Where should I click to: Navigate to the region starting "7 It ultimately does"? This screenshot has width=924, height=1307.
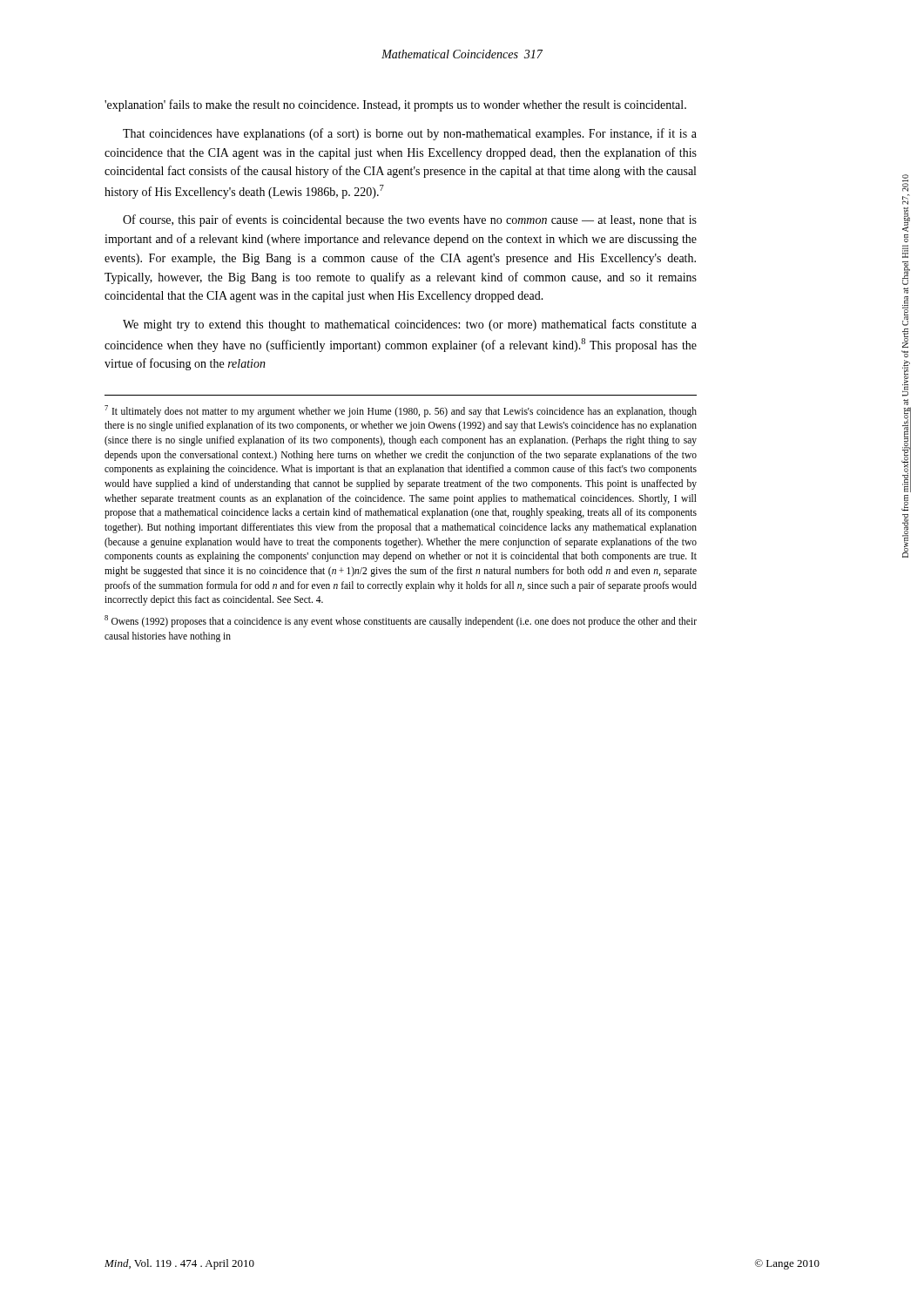[401, 523]
